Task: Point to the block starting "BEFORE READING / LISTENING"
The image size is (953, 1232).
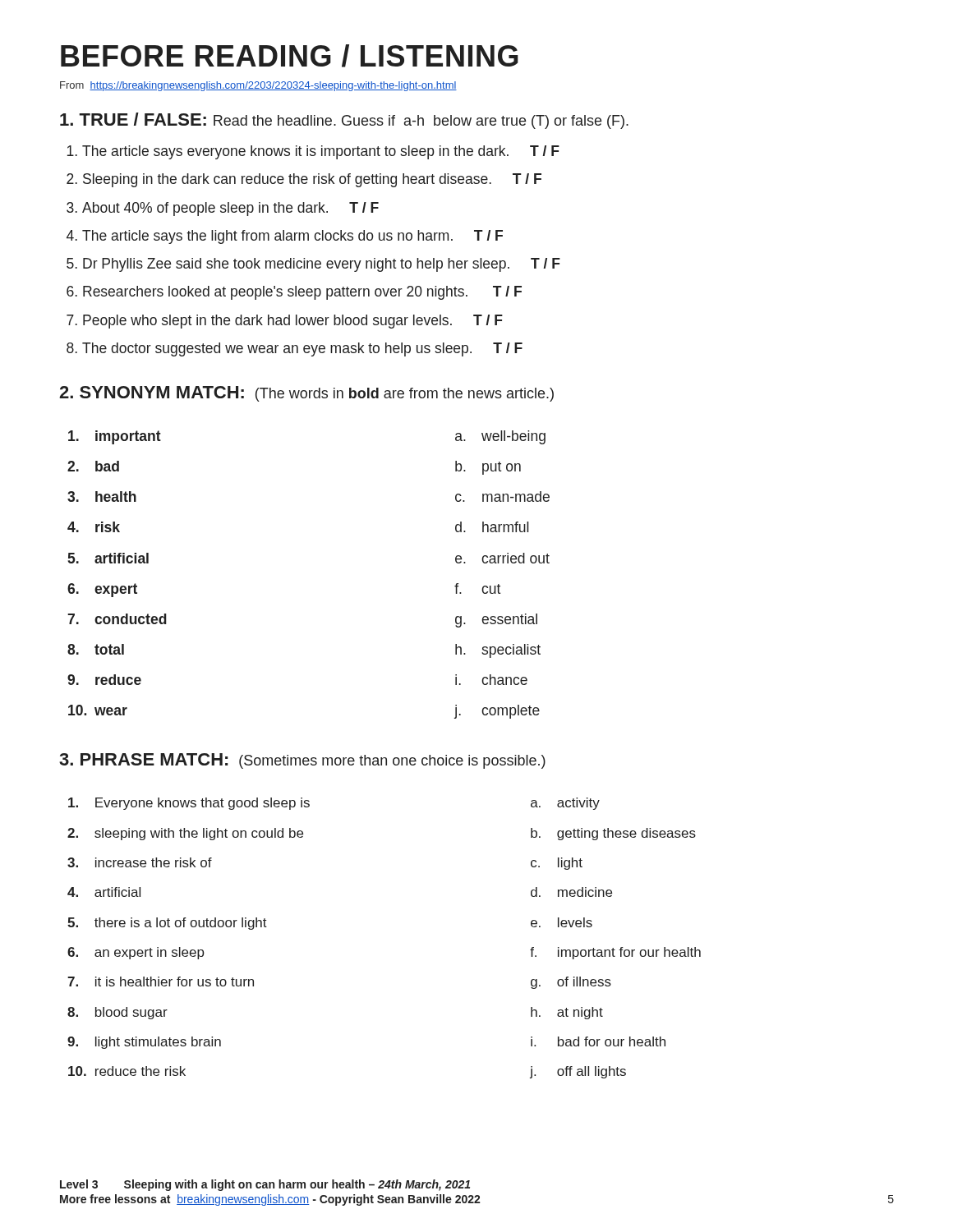Action: point(476,57)
